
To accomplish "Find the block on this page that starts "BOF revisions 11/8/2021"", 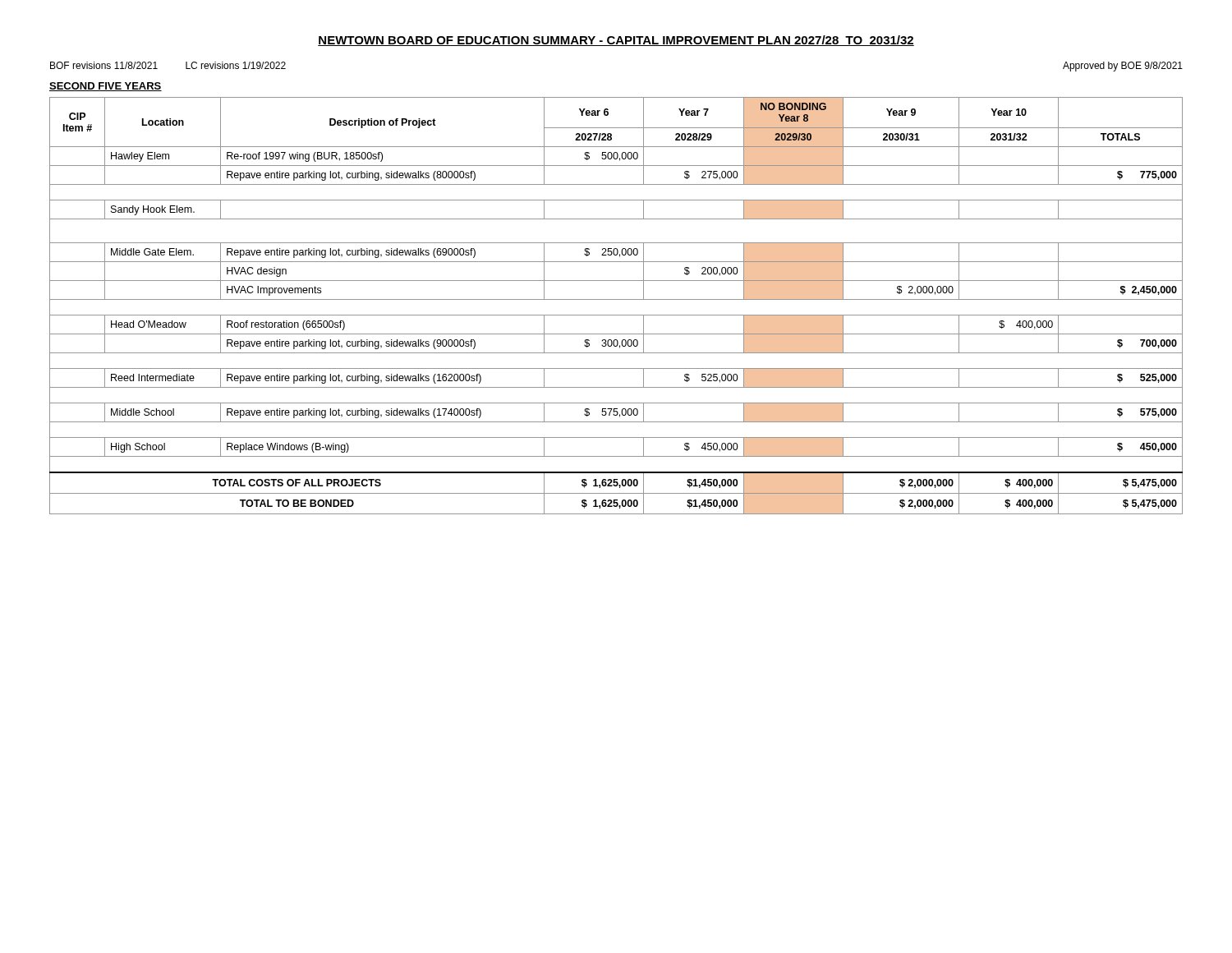I will [x=106, y=66].
